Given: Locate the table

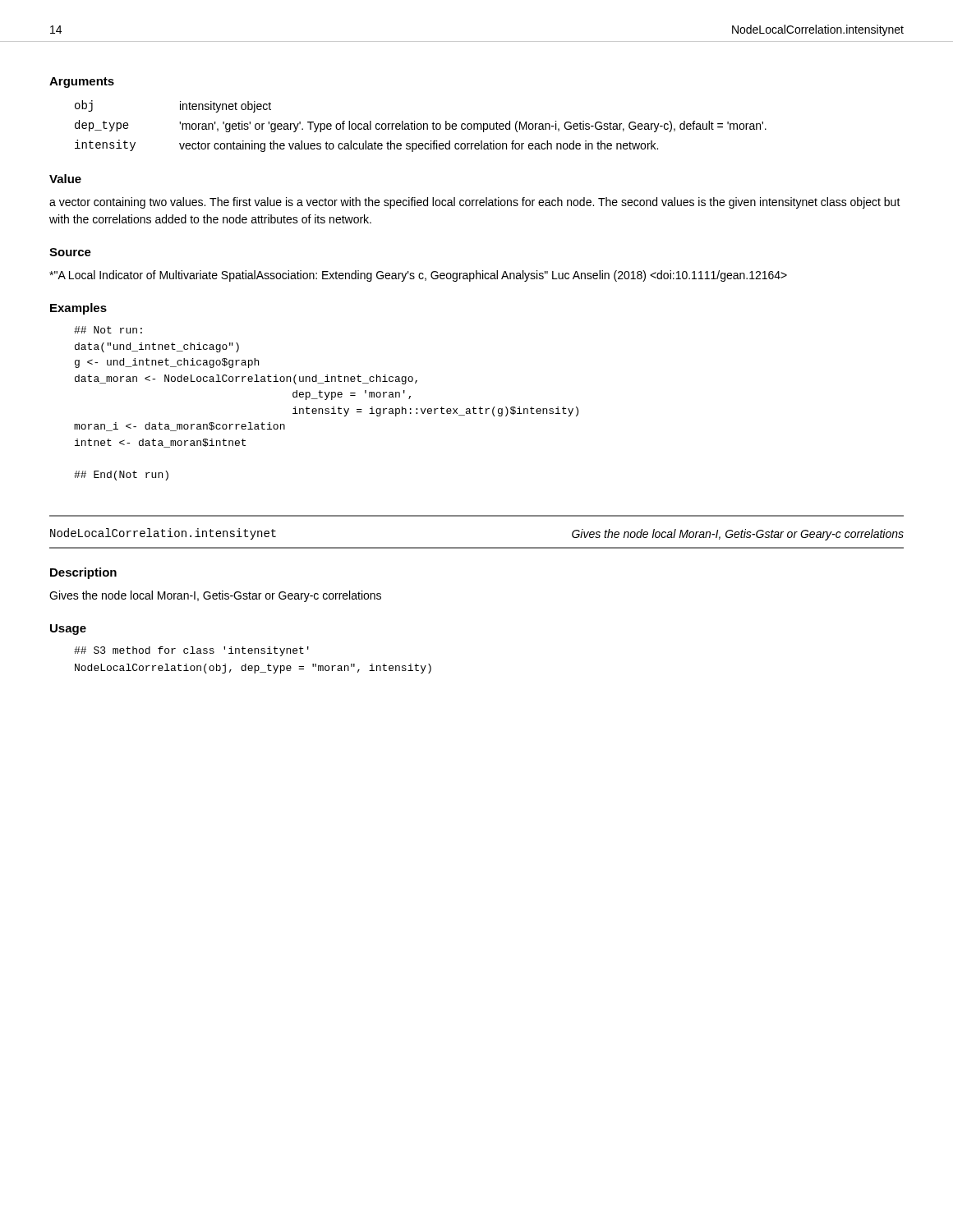Looking at the screenshot, I should point(476,126).
